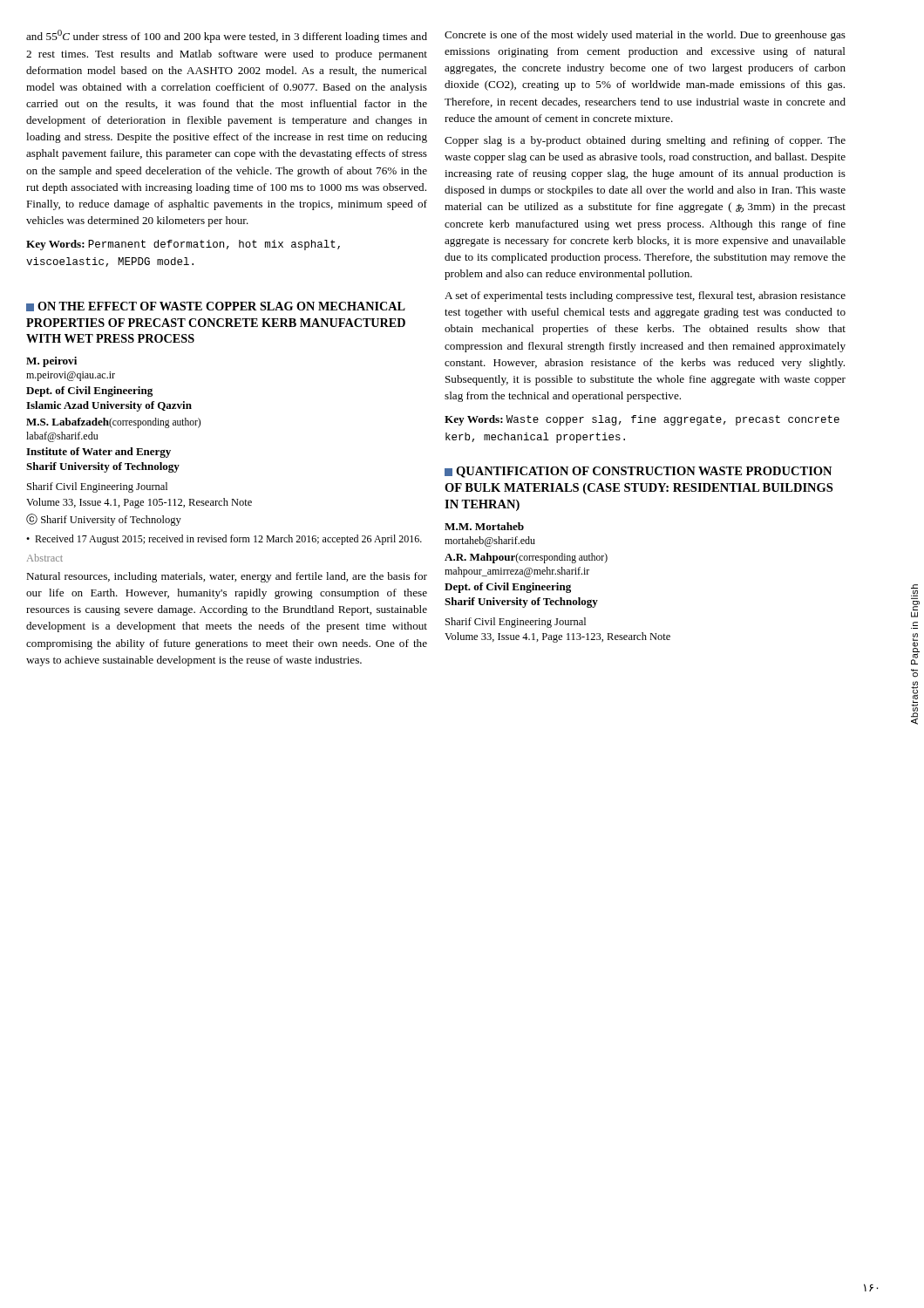Select the text starting "and 550C under stress"
This screenshot has width=924, height=1308.
click(227, 127)
